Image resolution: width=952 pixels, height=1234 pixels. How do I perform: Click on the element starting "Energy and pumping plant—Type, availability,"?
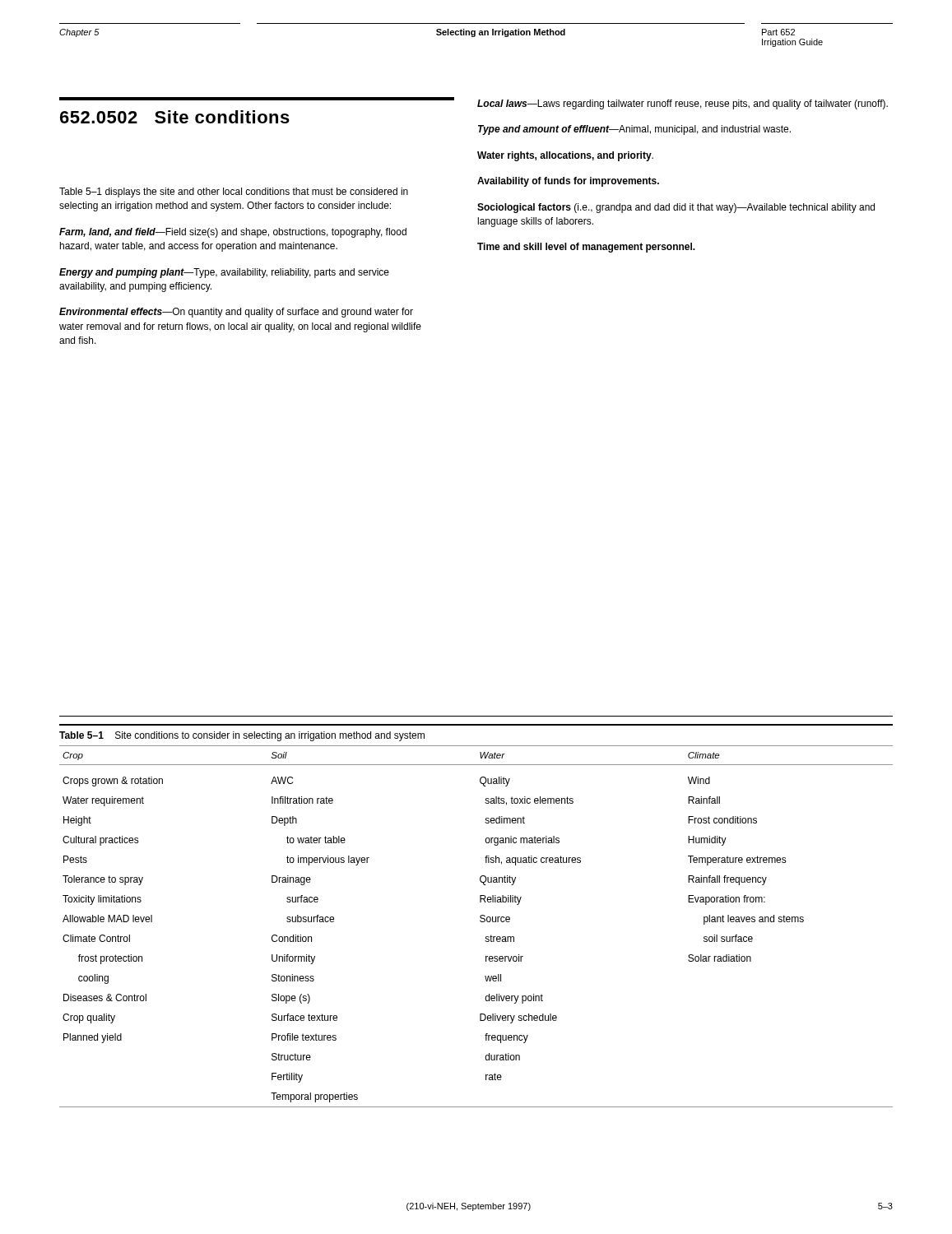click(x=224, y=279)
